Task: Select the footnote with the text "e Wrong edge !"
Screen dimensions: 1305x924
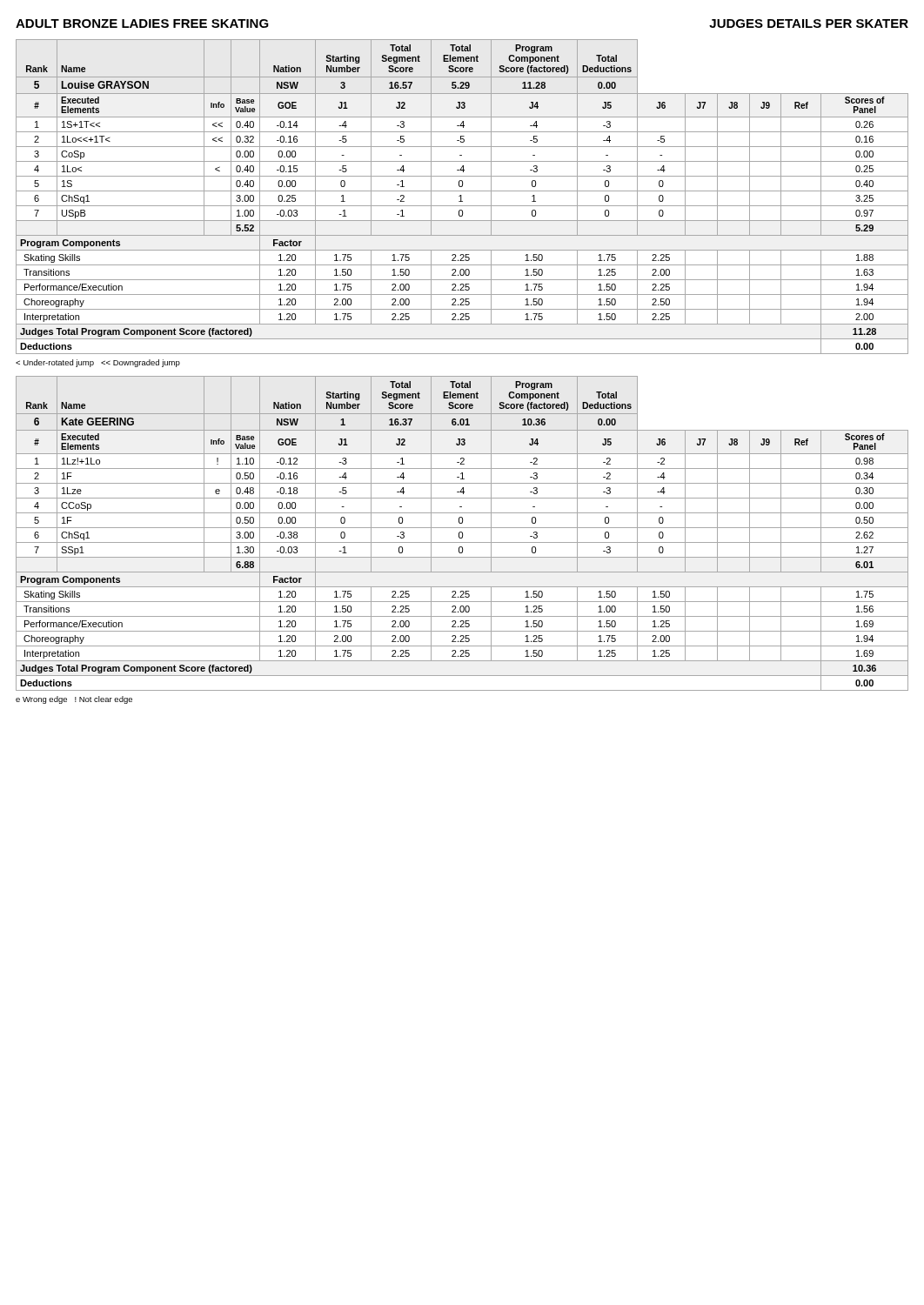Action: pyautogui.click(x=74, y=699)
